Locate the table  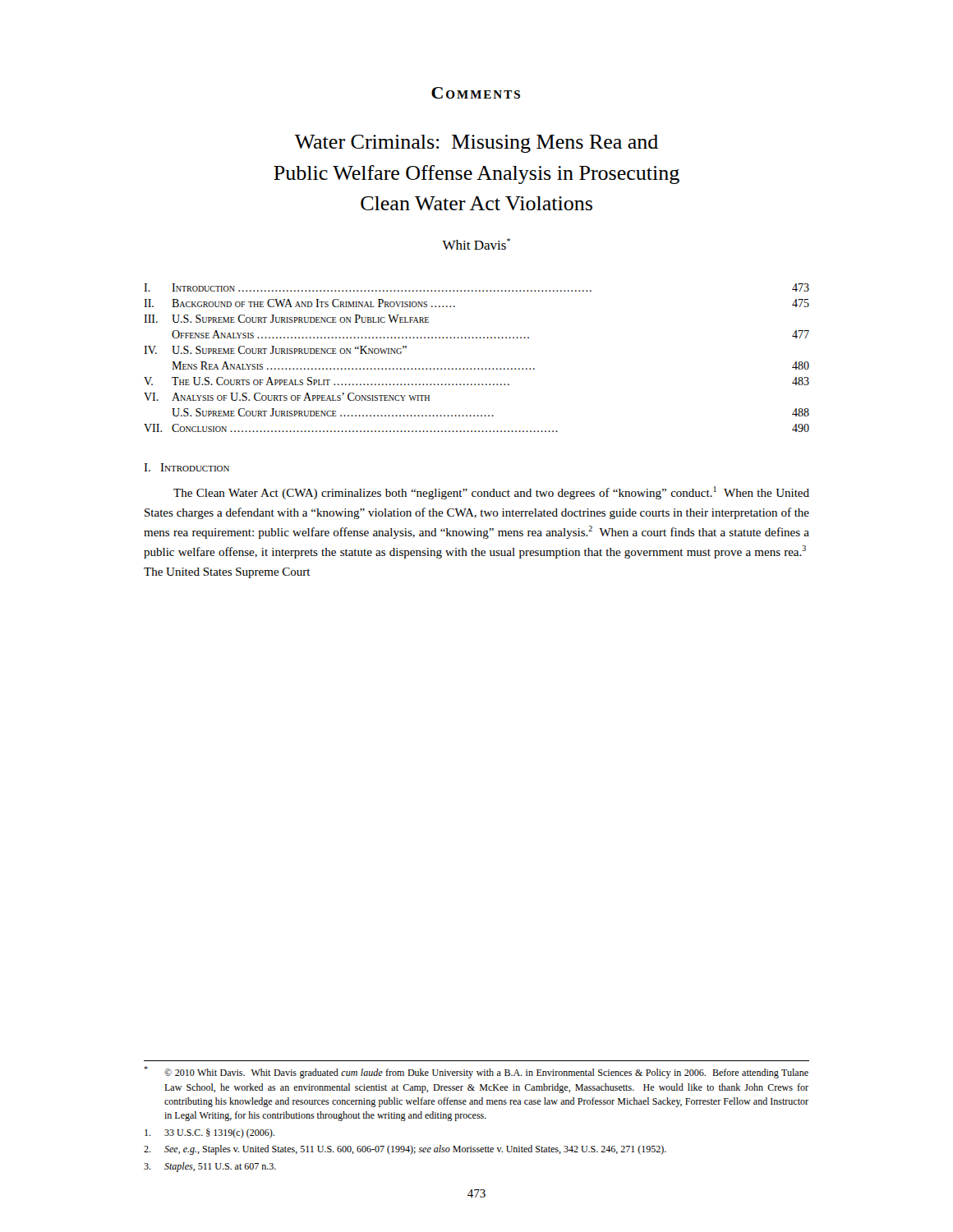tap(476, 358)
